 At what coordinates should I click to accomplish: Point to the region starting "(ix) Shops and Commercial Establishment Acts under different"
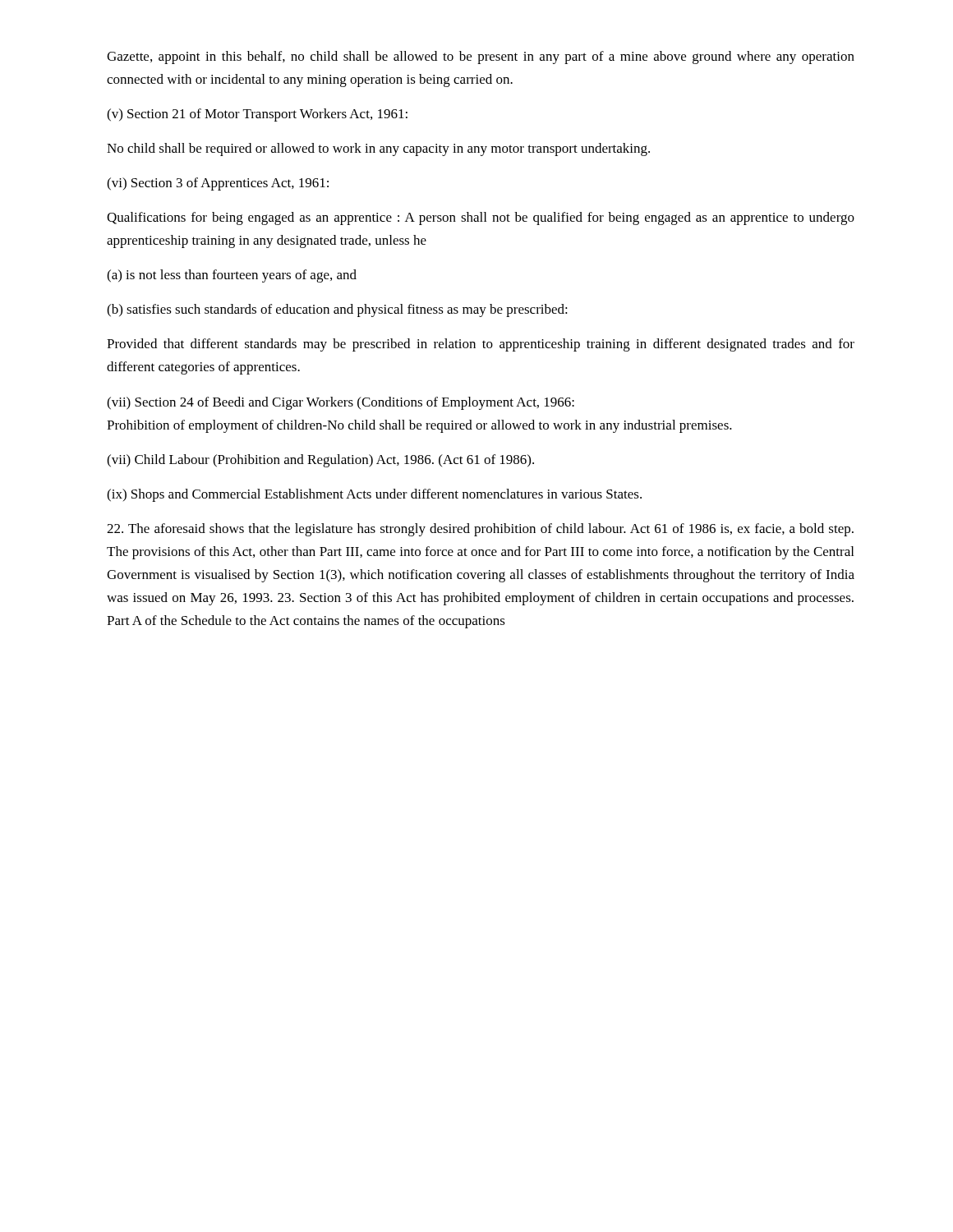(375, 494)
